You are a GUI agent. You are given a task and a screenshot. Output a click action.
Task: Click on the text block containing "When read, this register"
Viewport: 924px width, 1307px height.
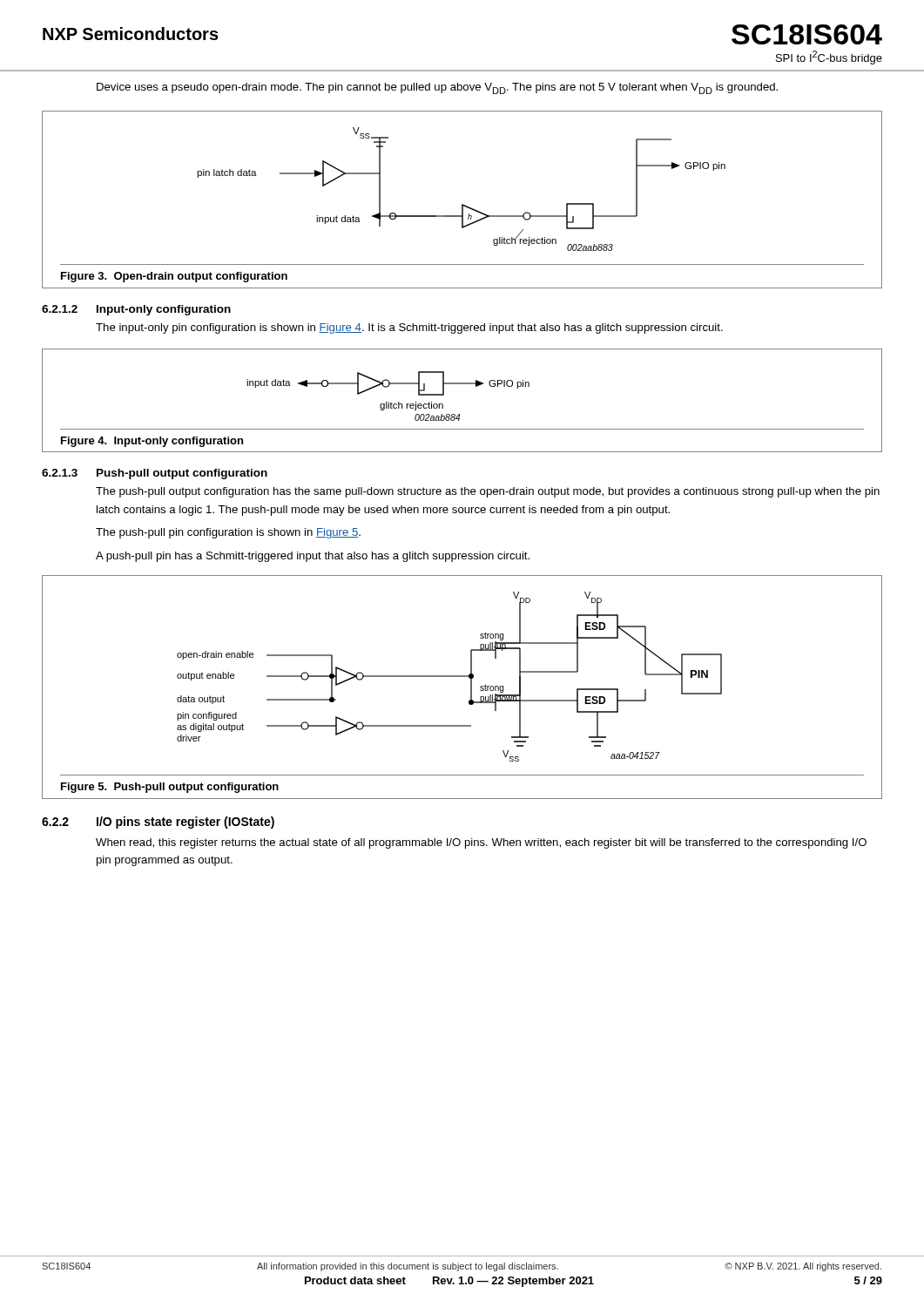(x=481, y=851)
